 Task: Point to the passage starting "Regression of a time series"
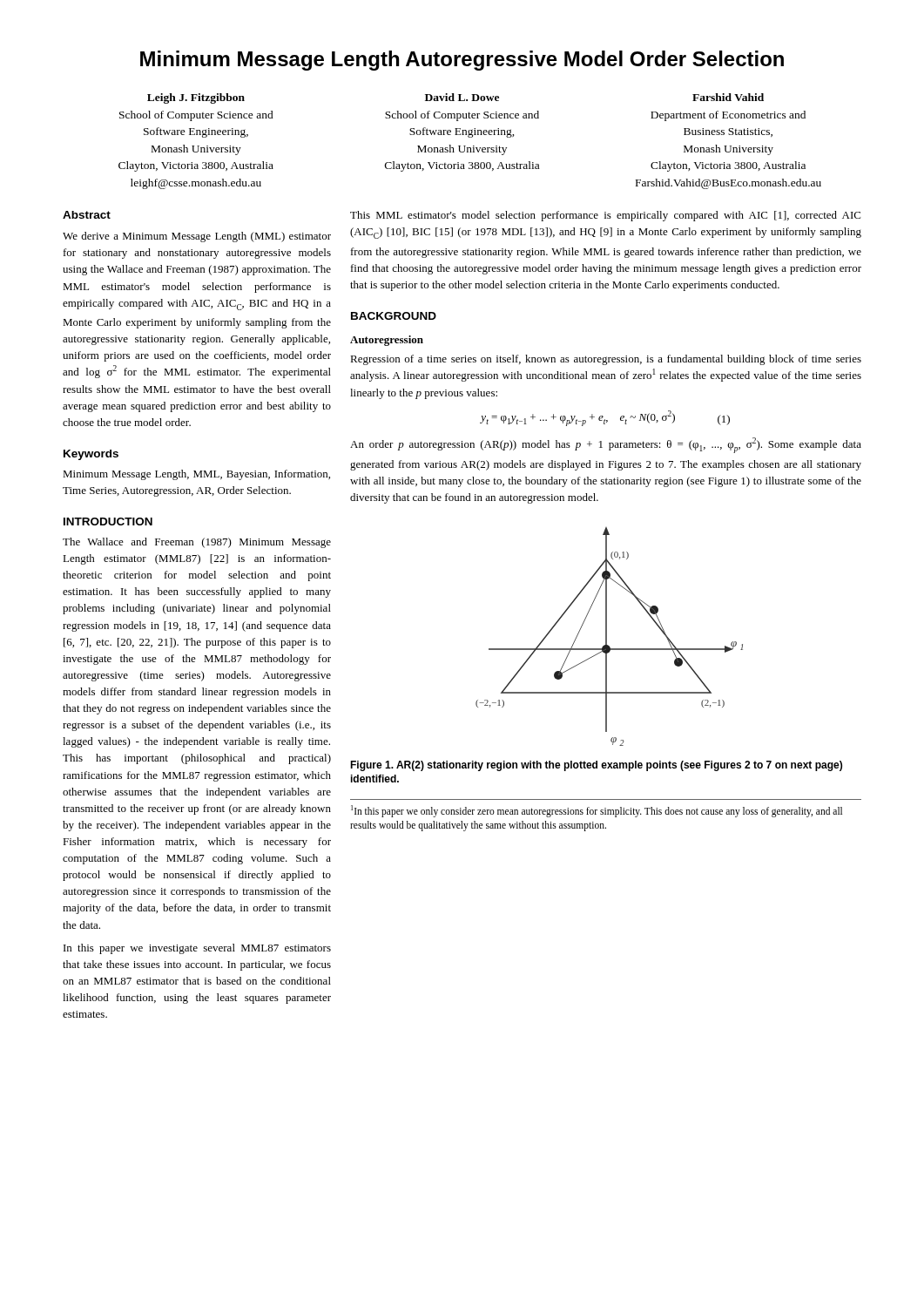coord(606,376)
